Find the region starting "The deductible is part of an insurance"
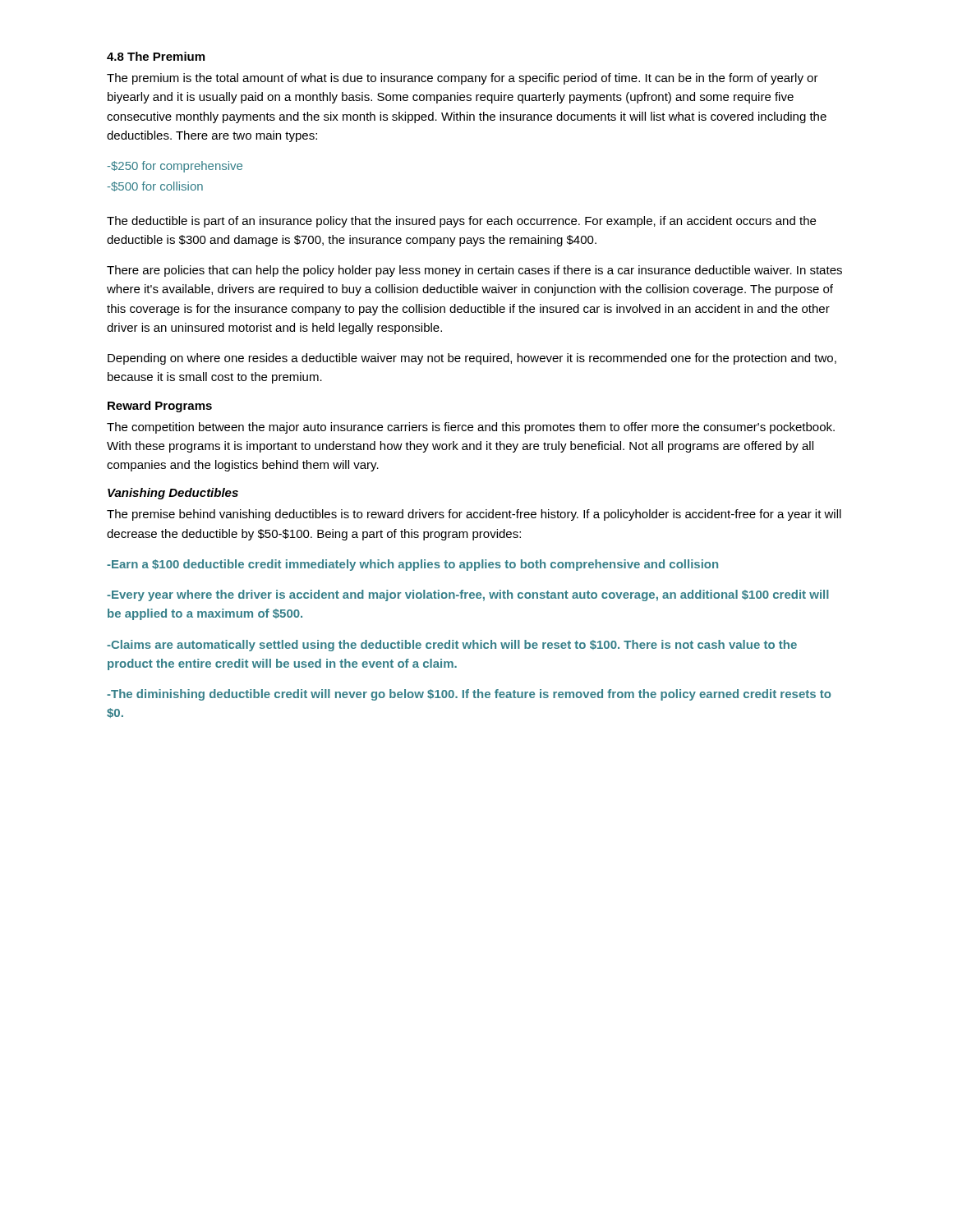The width and height of the screenshot is (953, 1232). pyautogui.click(x=462, y=230)
